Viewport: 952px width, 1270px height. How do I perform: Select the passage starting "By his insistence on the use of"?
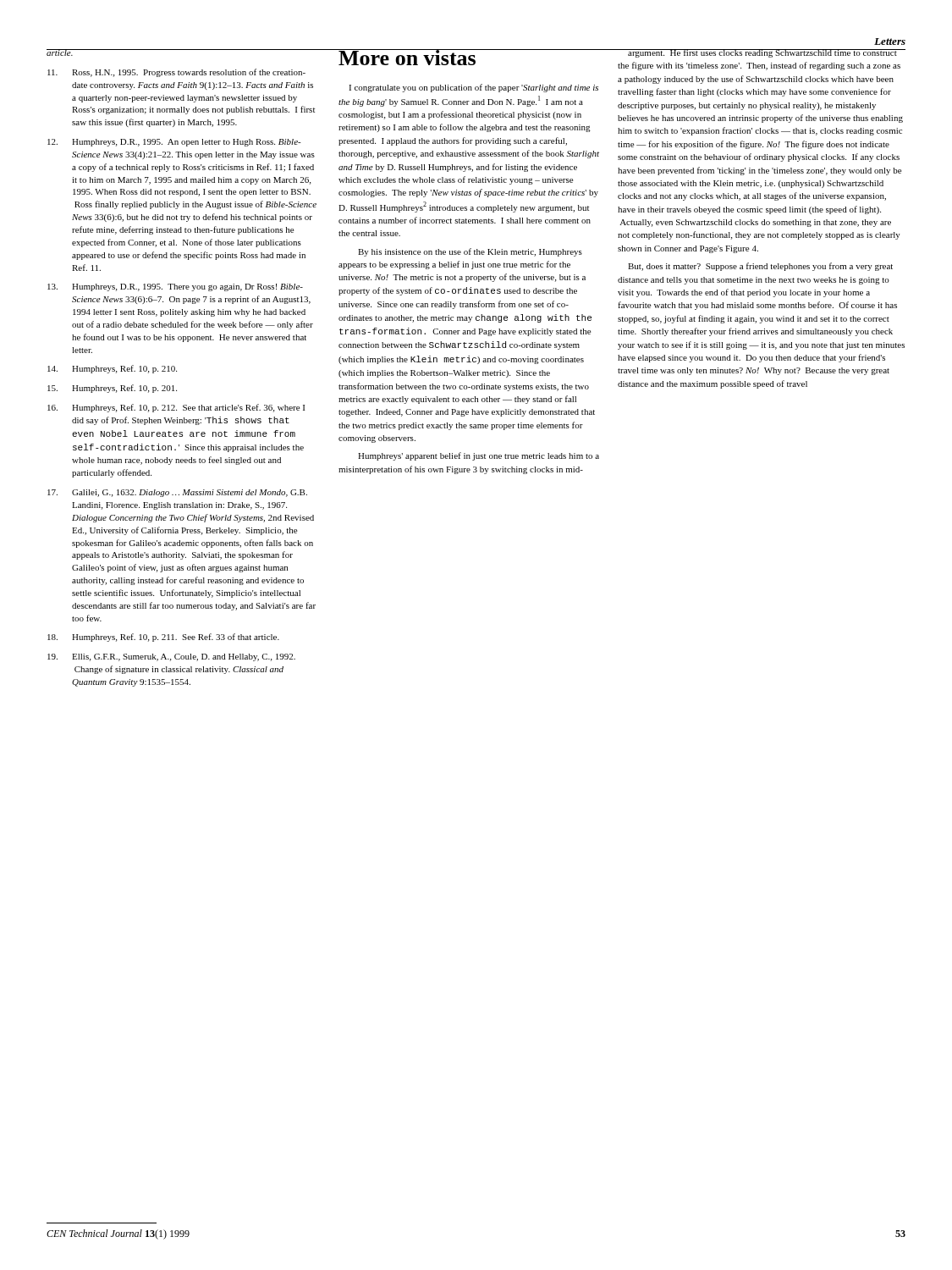coord(467,344)
